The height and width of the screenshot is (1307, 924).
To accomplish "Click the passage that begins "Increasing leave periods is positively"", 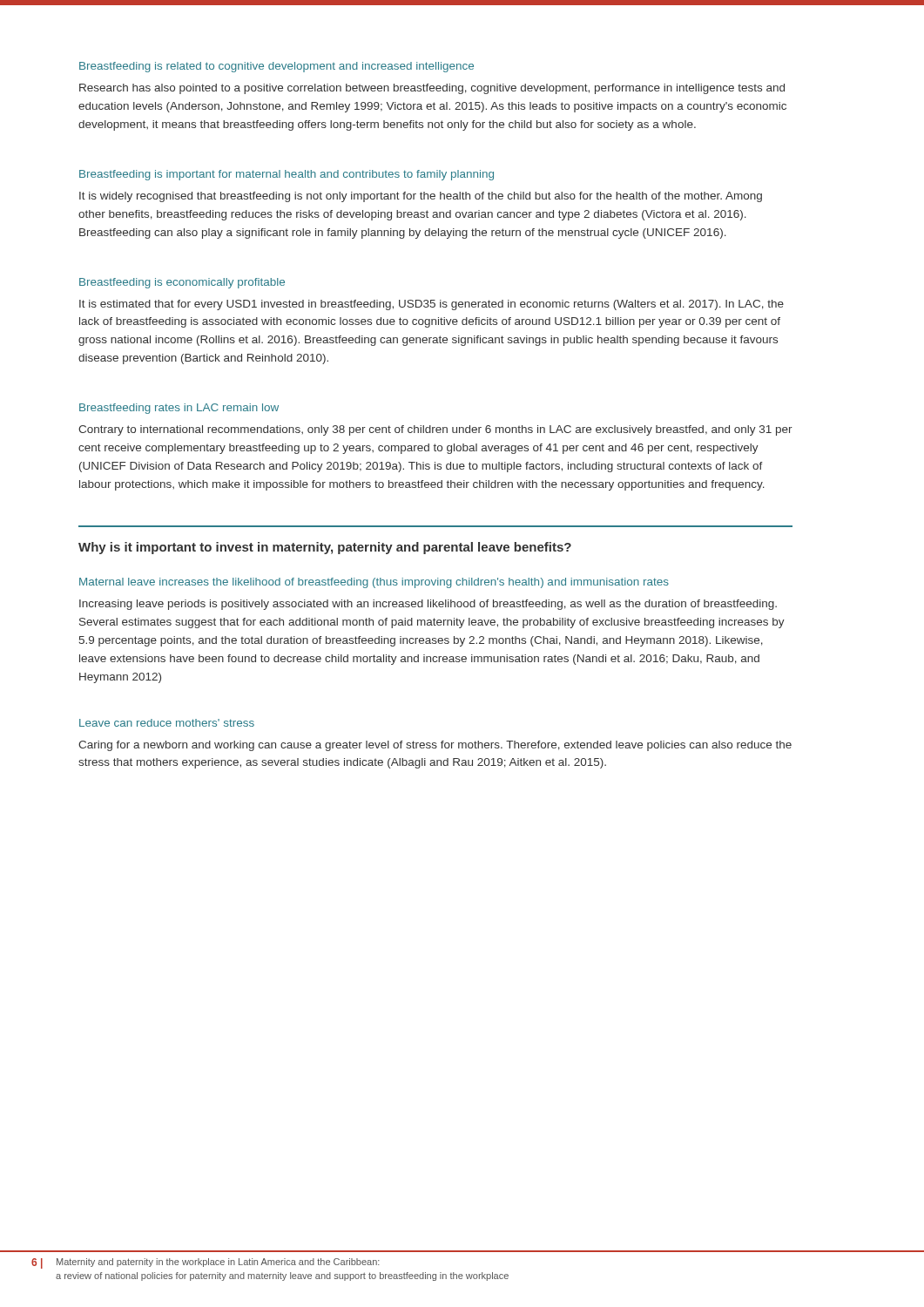I will pyautogui.click(x=435, y=641).
